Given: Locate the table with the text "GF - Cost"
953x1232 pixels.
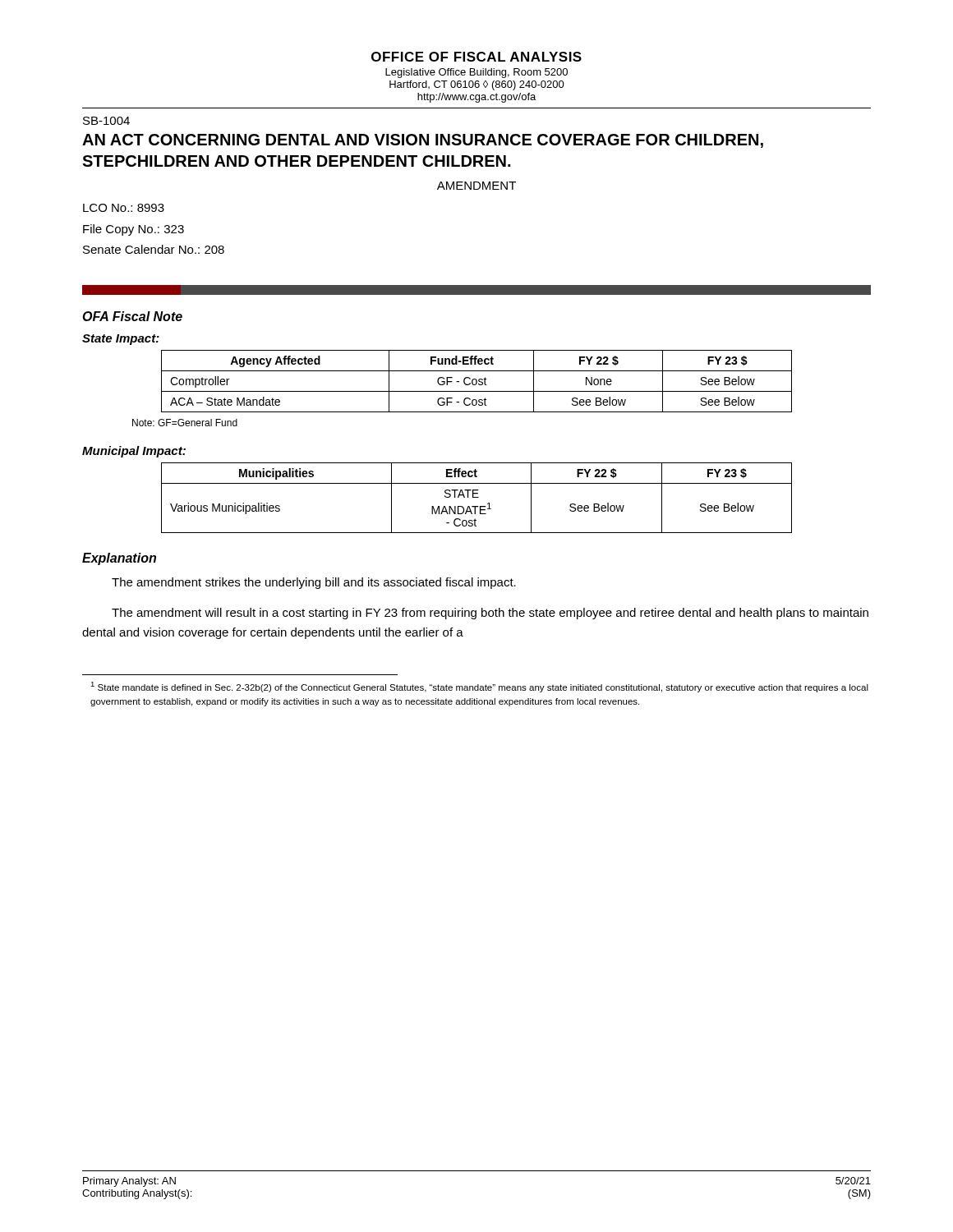Looking at the screenshot, I should (476, 381).
